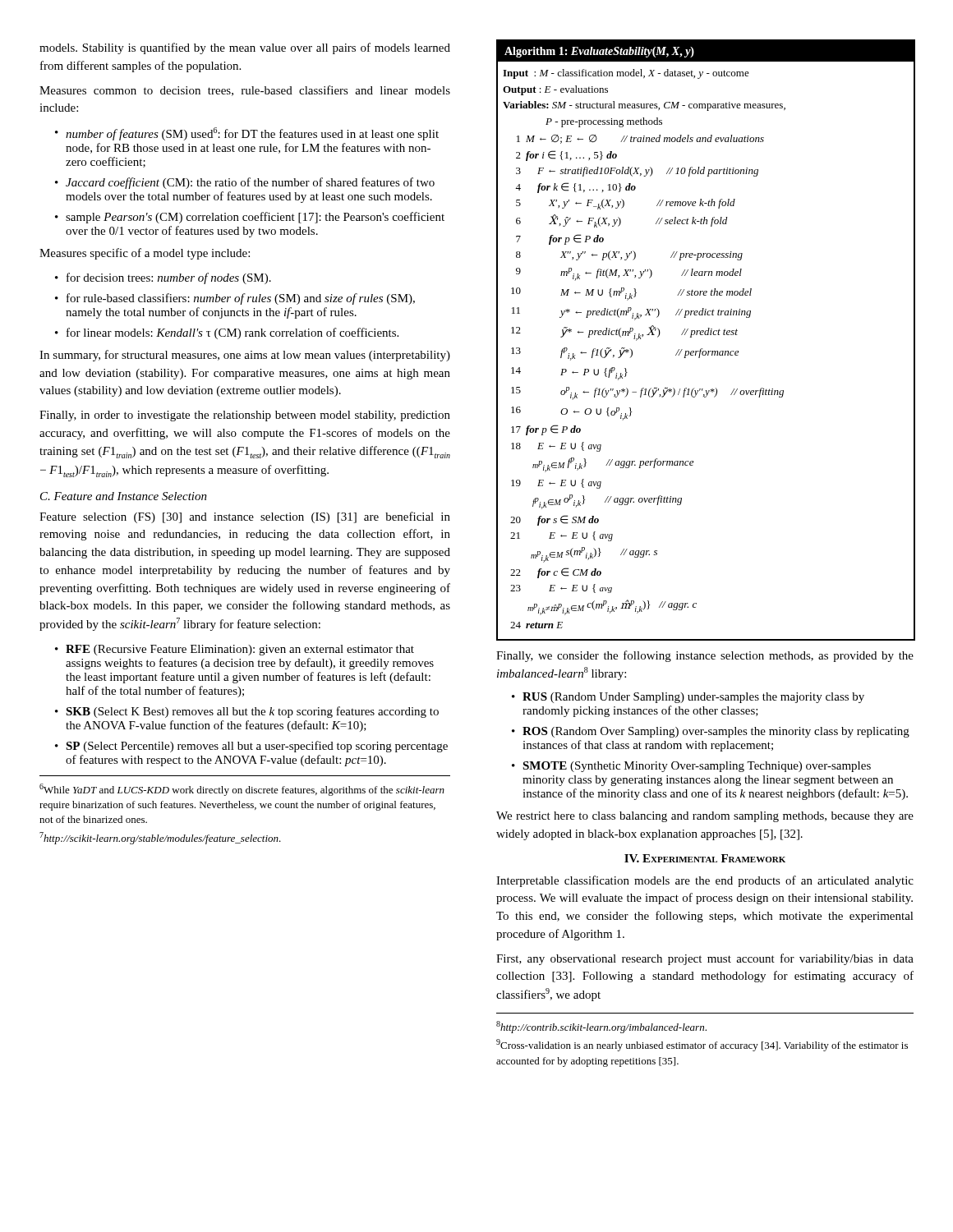This screenshot has height=1232, width=953.
Task: Locate the passage starting "IV. Experimental Framework"
Action: (705, 858)
